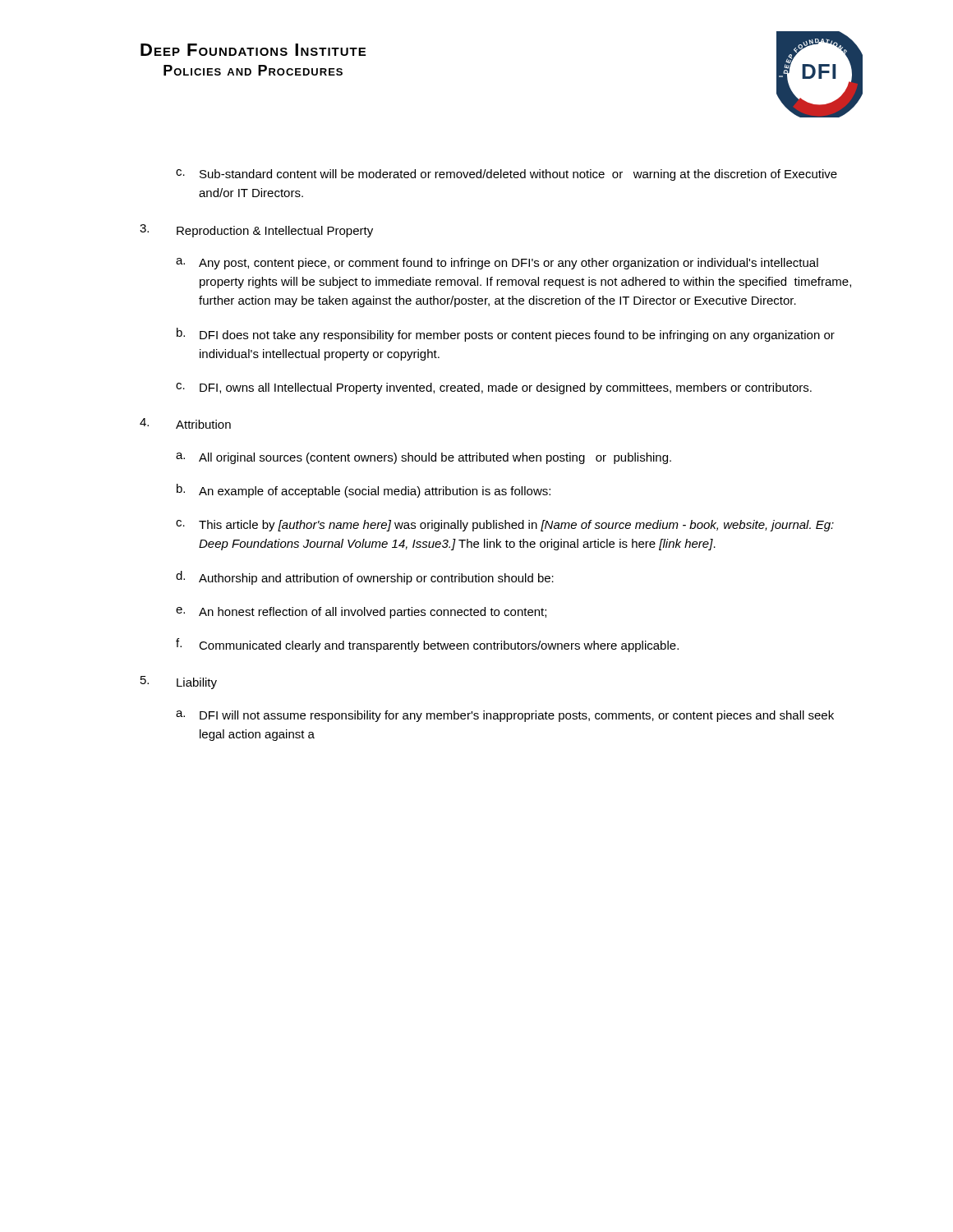The image size is (953, 1232).
Task: Find the block on this page that starts "3. Reproduction & Intellectual"
Action: coord(256,230)
